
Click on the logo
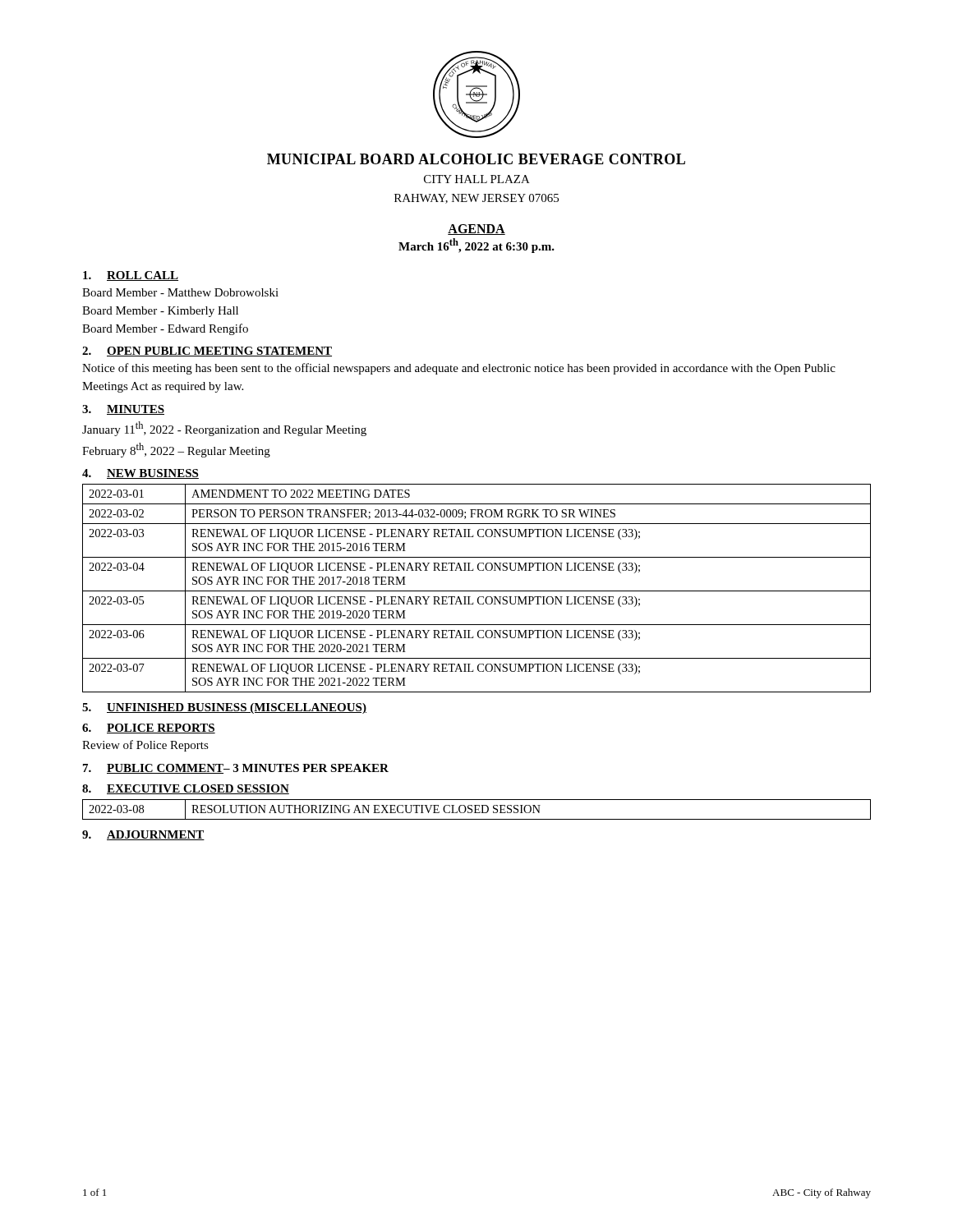(x=476, y=96)
